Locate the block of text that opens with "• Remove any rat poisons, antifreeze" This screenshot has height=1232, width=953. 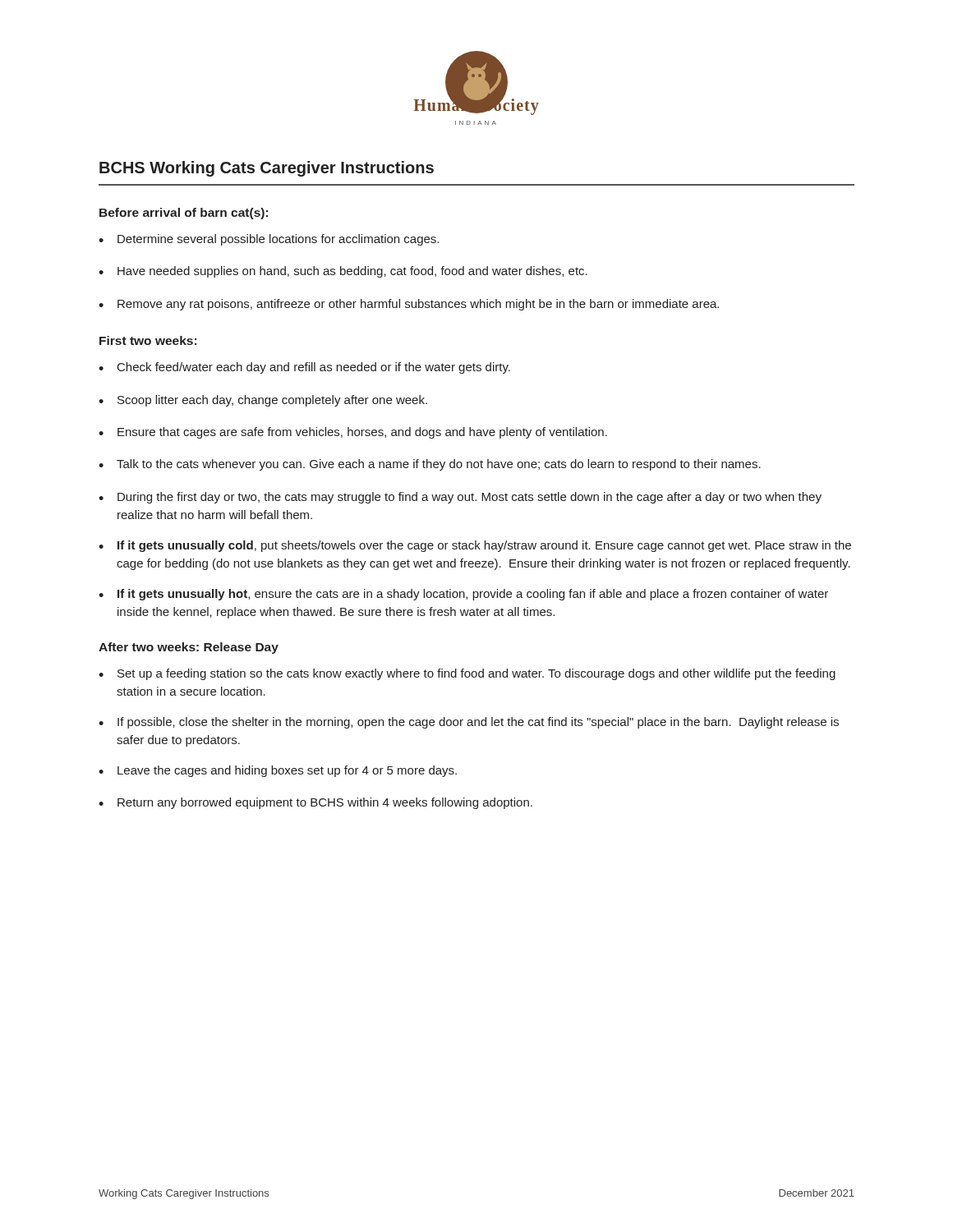tap(476, 305)
